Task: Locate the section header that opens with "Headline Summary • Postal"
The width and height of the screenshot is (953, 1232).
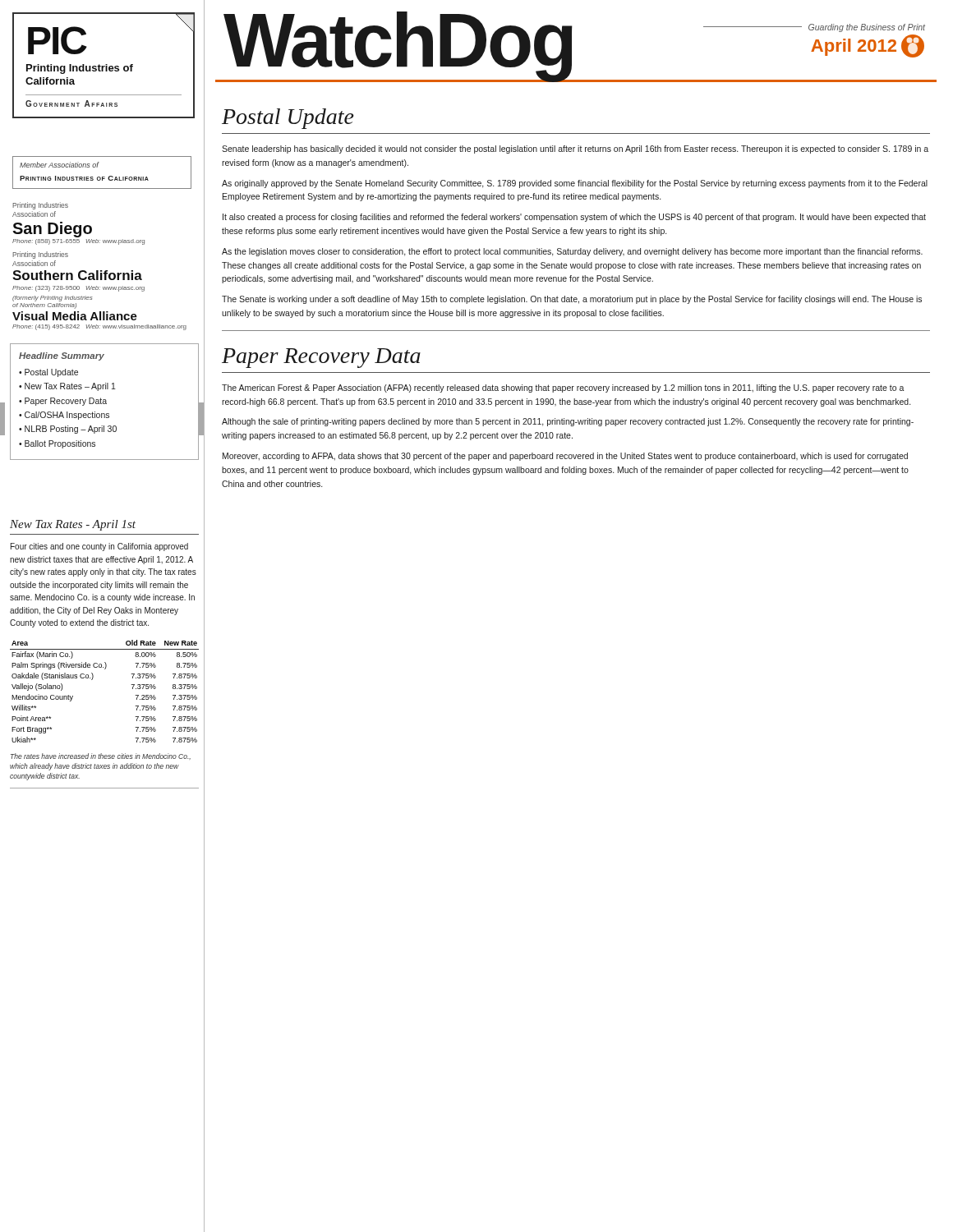Action: coord(104,401)
